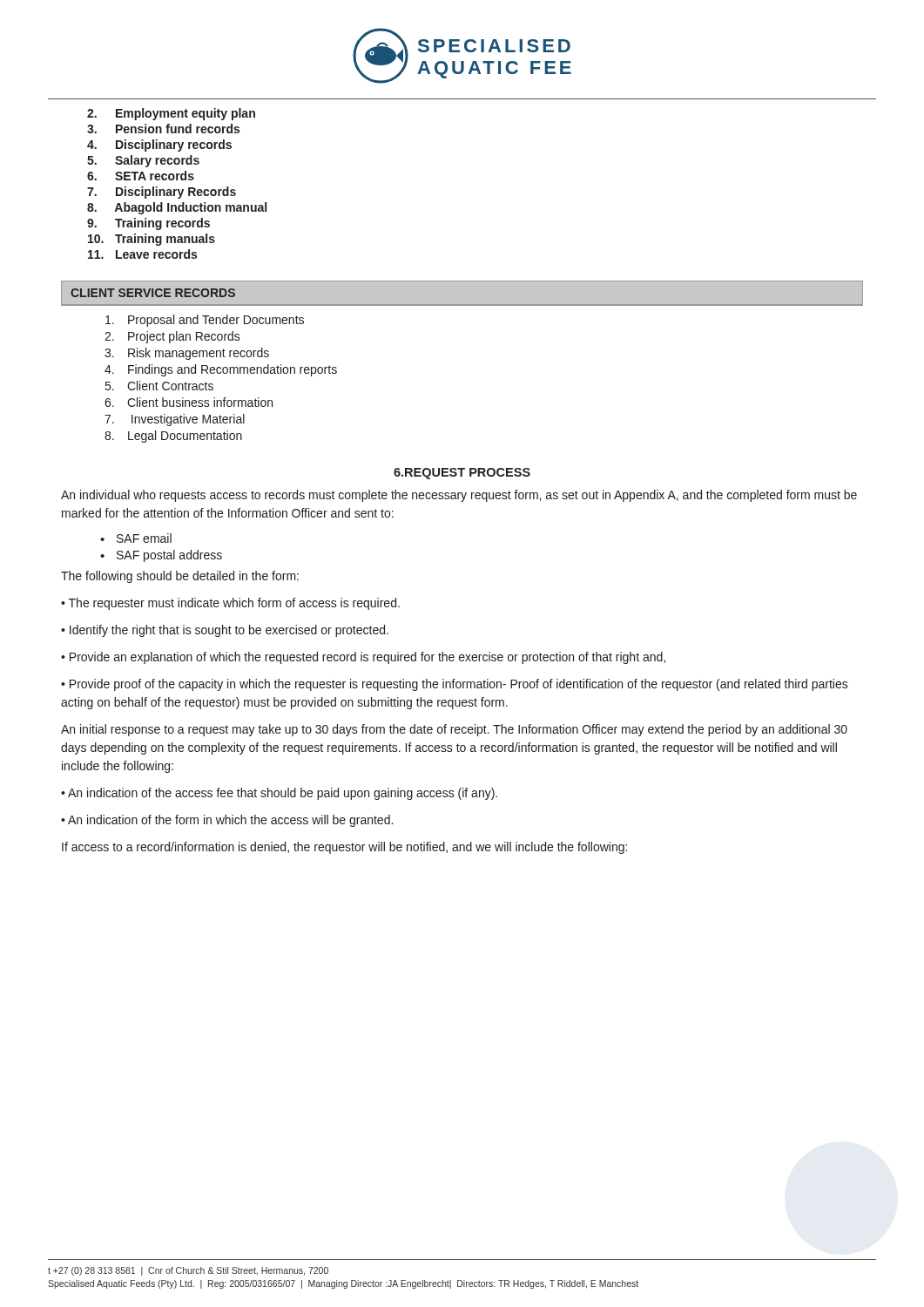Screen dimensions: 1307x924
Task: Find the passage starting "If access to a record/information is denied,"
Action: [x=345, y=847]
